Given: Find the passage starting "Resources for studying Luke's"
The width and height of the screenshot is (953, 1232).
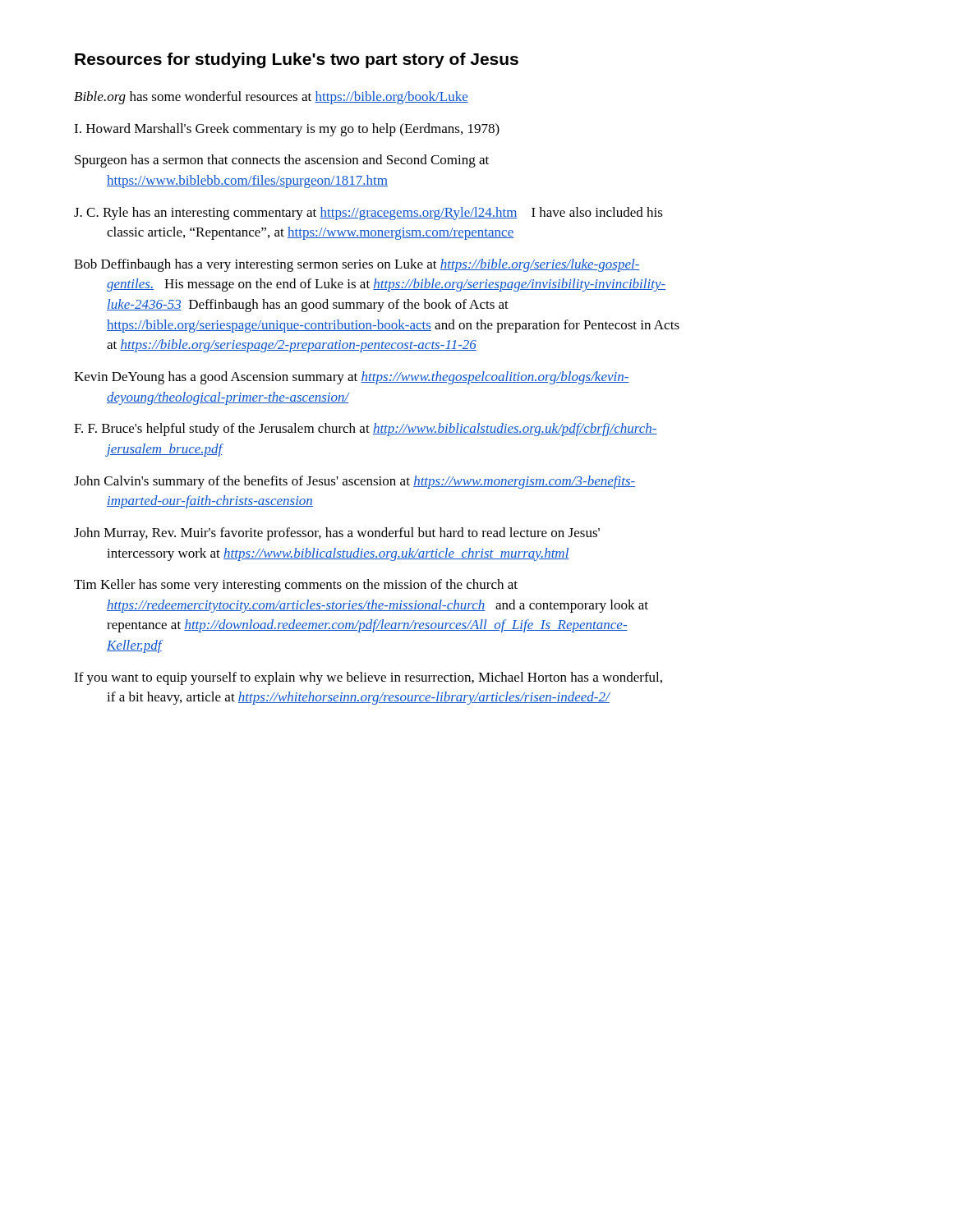Looking at the screenshot, I should click(x=297, y=59).
